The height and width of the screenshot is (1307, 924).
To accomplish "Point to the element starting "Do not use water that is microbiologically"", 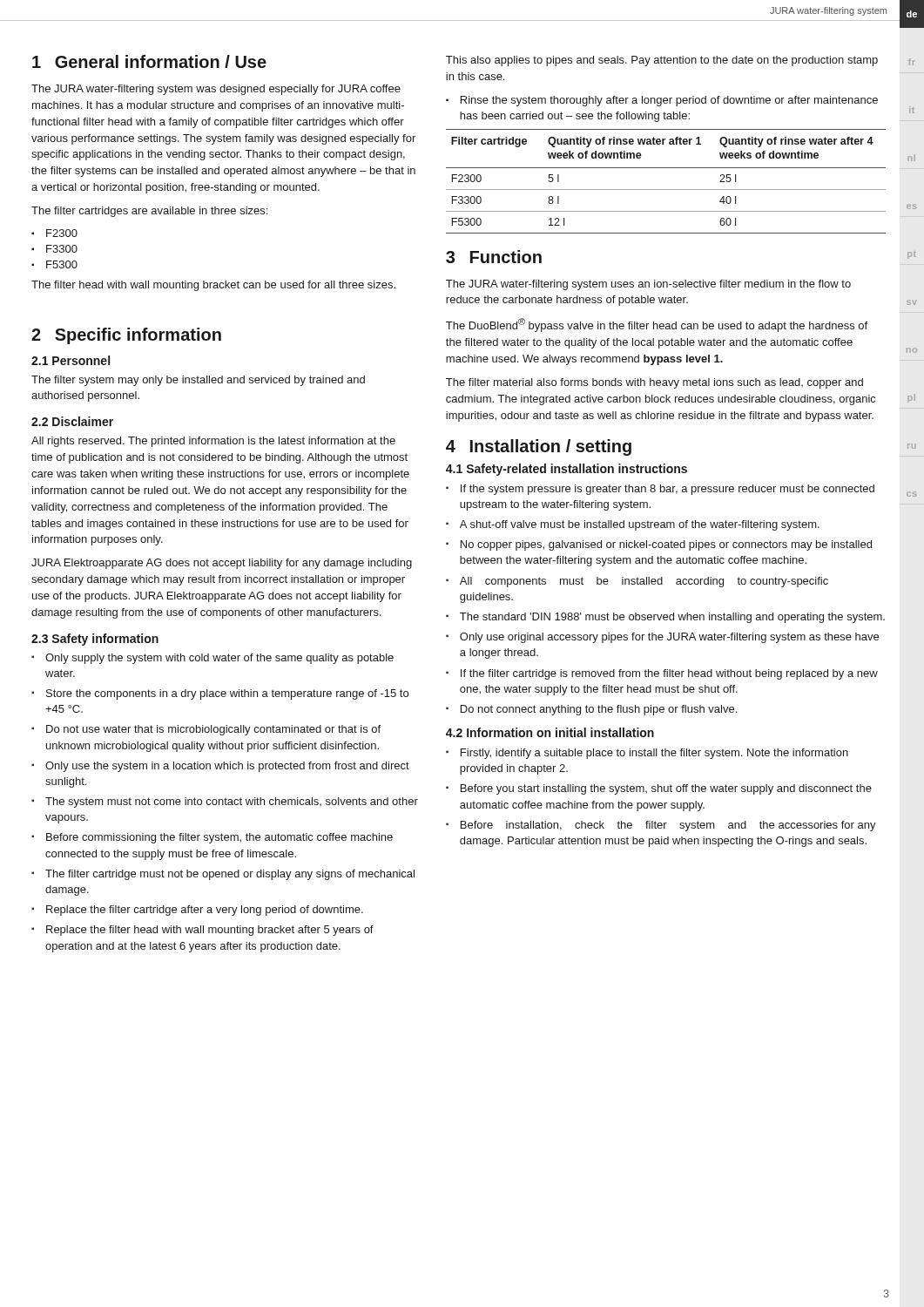I will tap(225, 738).
